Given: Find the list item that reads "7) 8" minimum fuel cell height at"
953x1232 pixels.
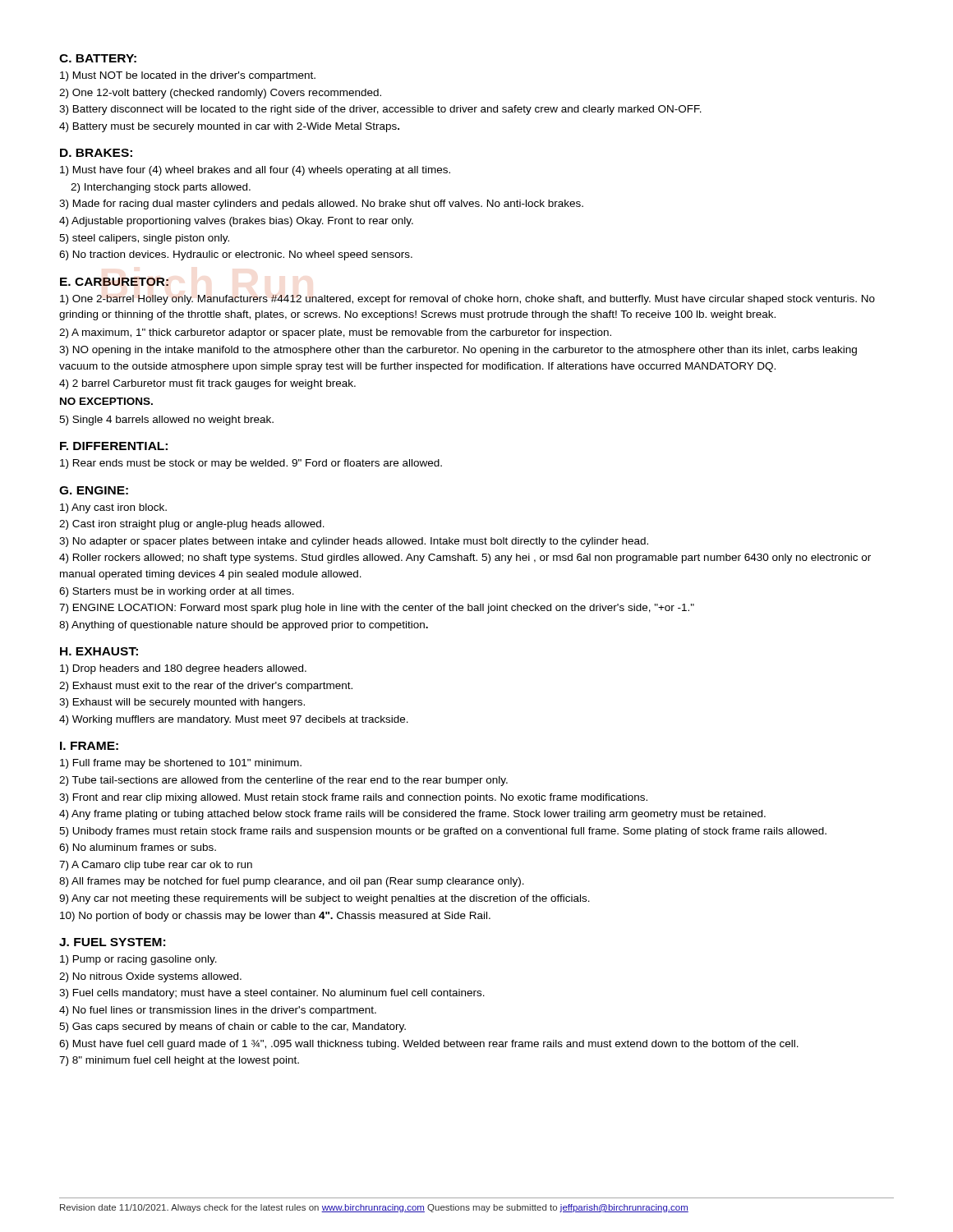Looking at the screenshot, I should click(179, 1060).
